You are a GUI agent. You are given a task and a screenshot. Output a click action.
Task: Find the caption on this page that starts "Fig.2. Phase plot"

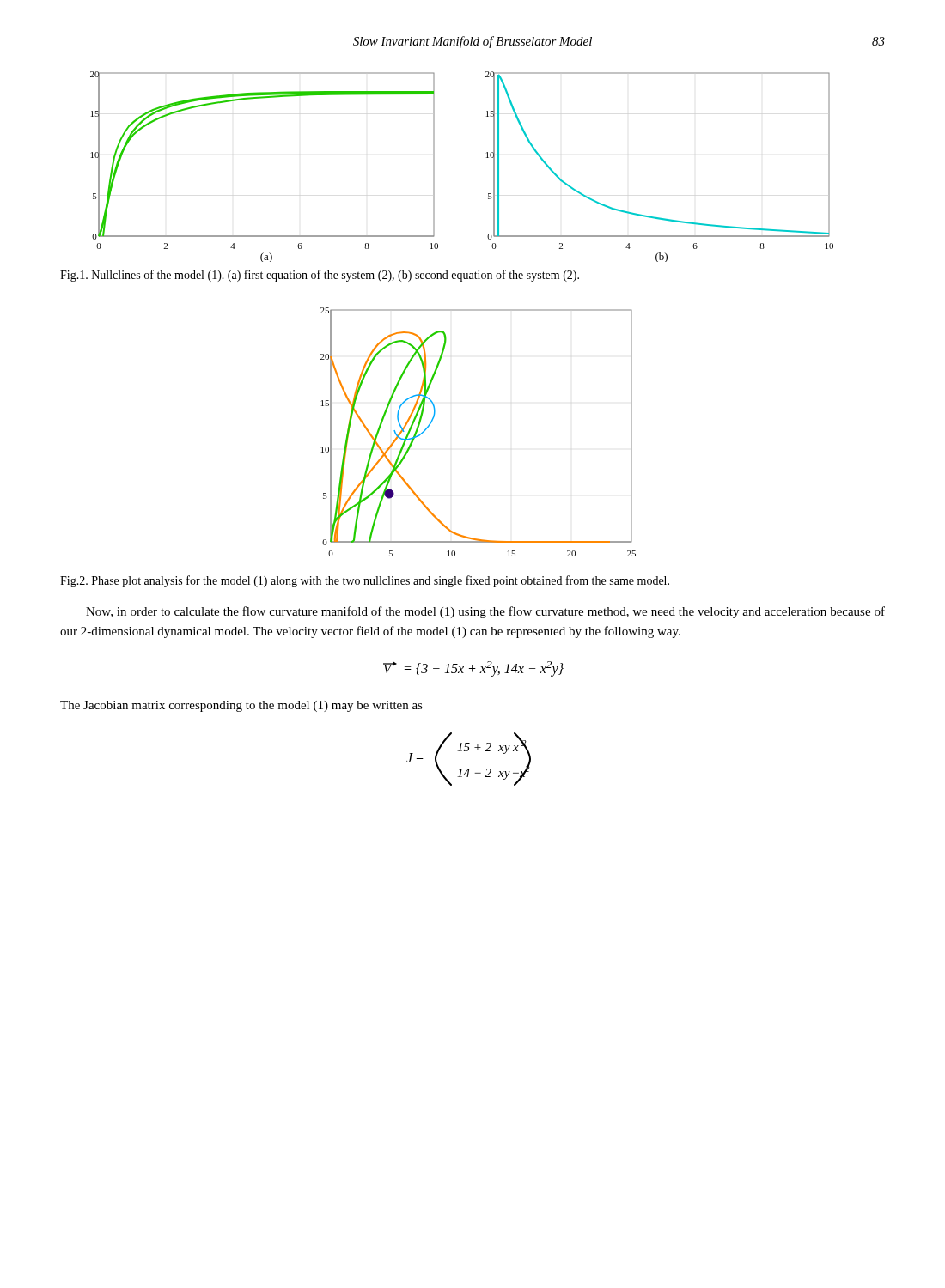point(365,581)
